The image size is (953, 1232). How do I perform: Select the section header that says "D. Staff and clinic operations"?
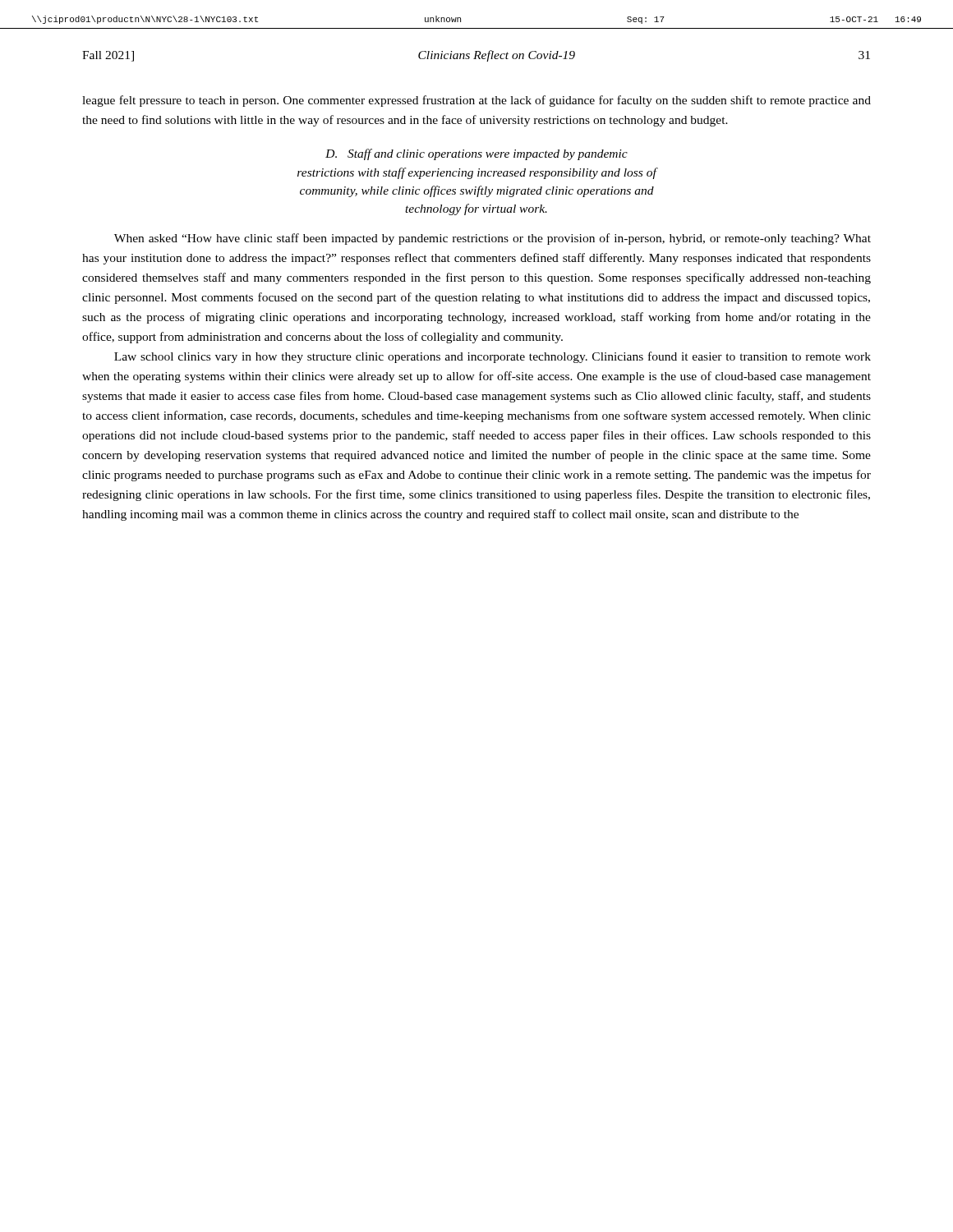[x=476, y=182]
